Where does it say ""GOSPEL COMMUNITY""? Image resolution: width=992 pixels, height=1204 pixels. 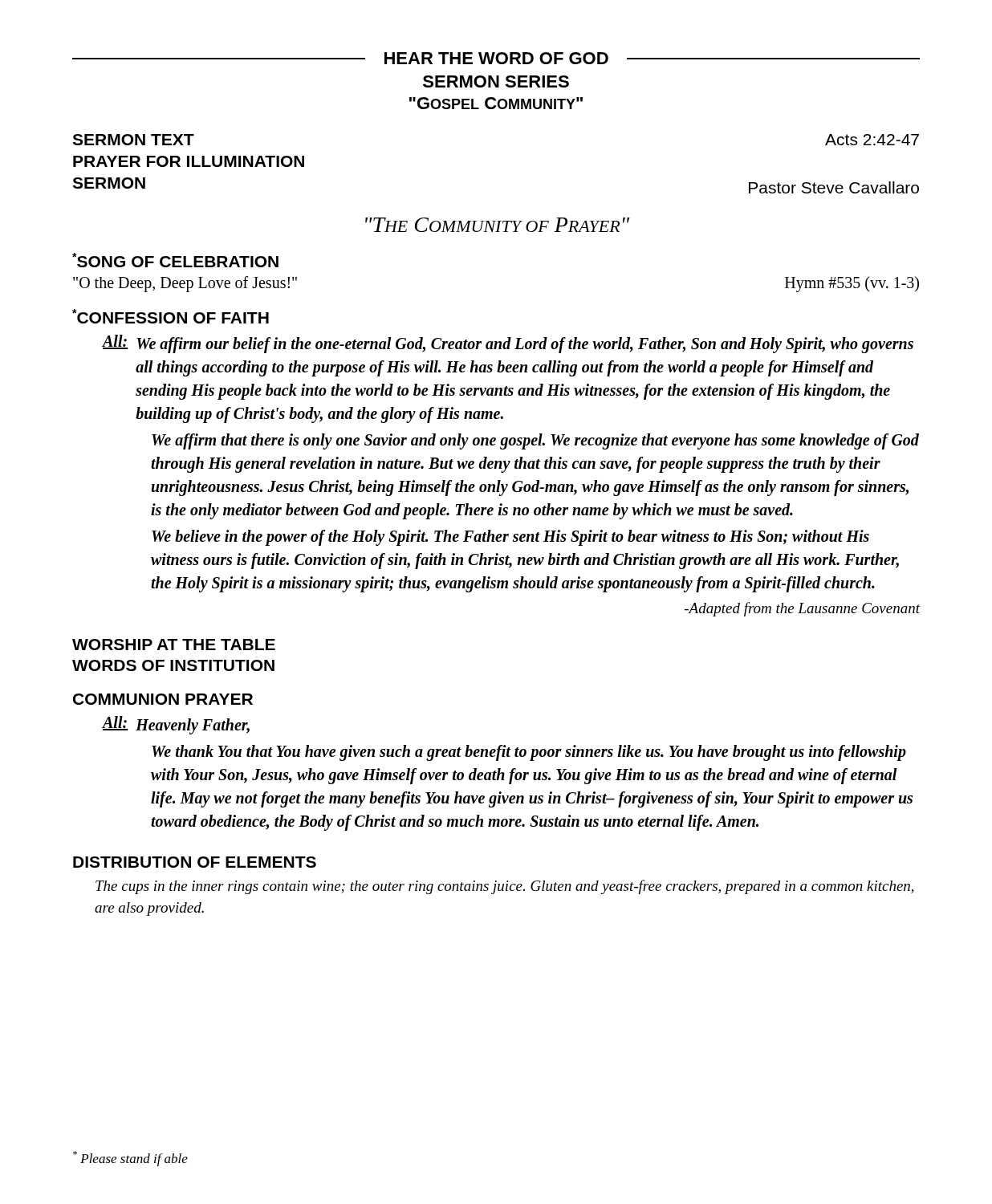[x=496, y=103]
